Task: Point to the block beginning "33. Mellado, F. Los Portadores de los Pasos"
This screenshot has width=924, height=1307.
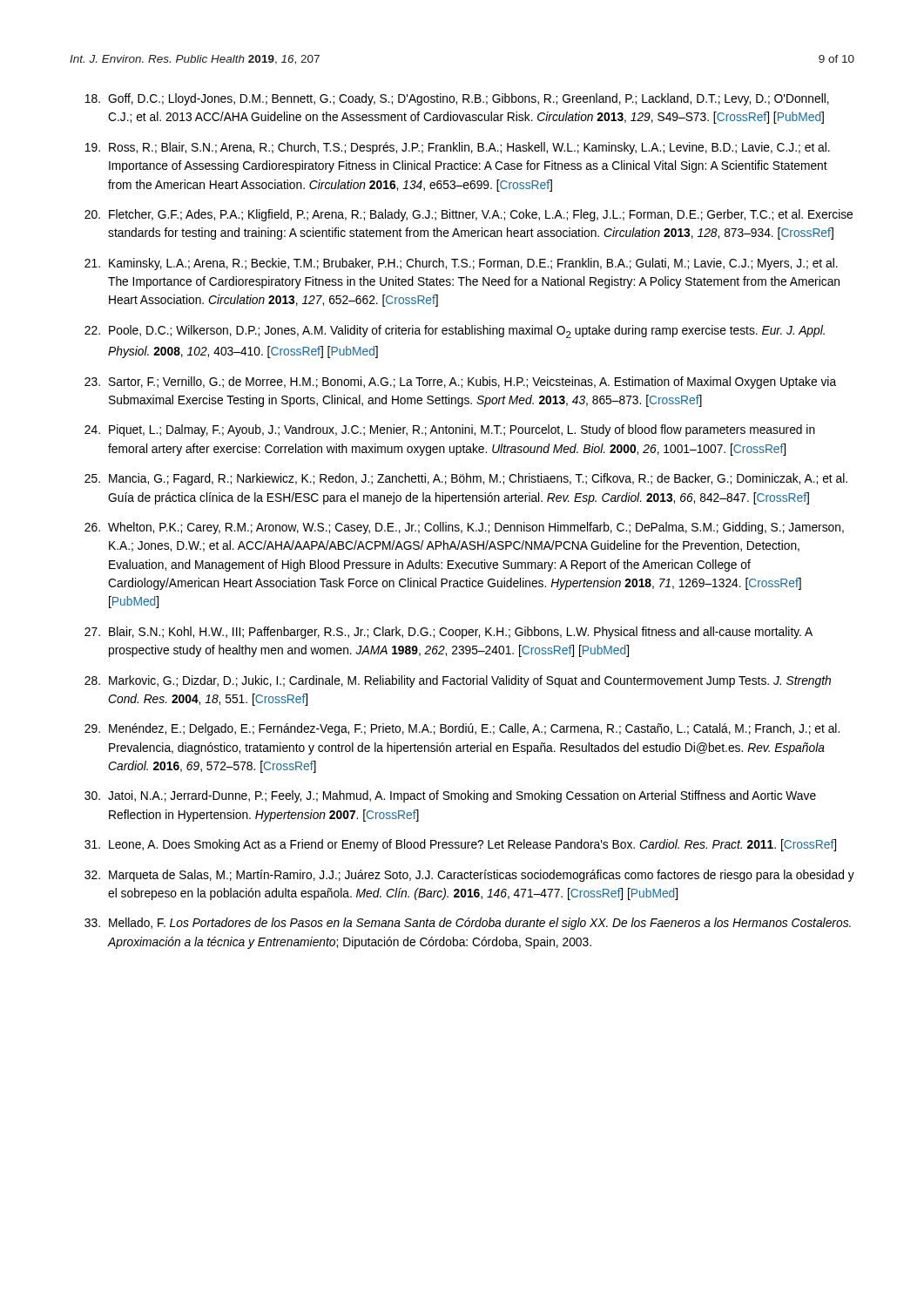Action: [x=462, y=933]
